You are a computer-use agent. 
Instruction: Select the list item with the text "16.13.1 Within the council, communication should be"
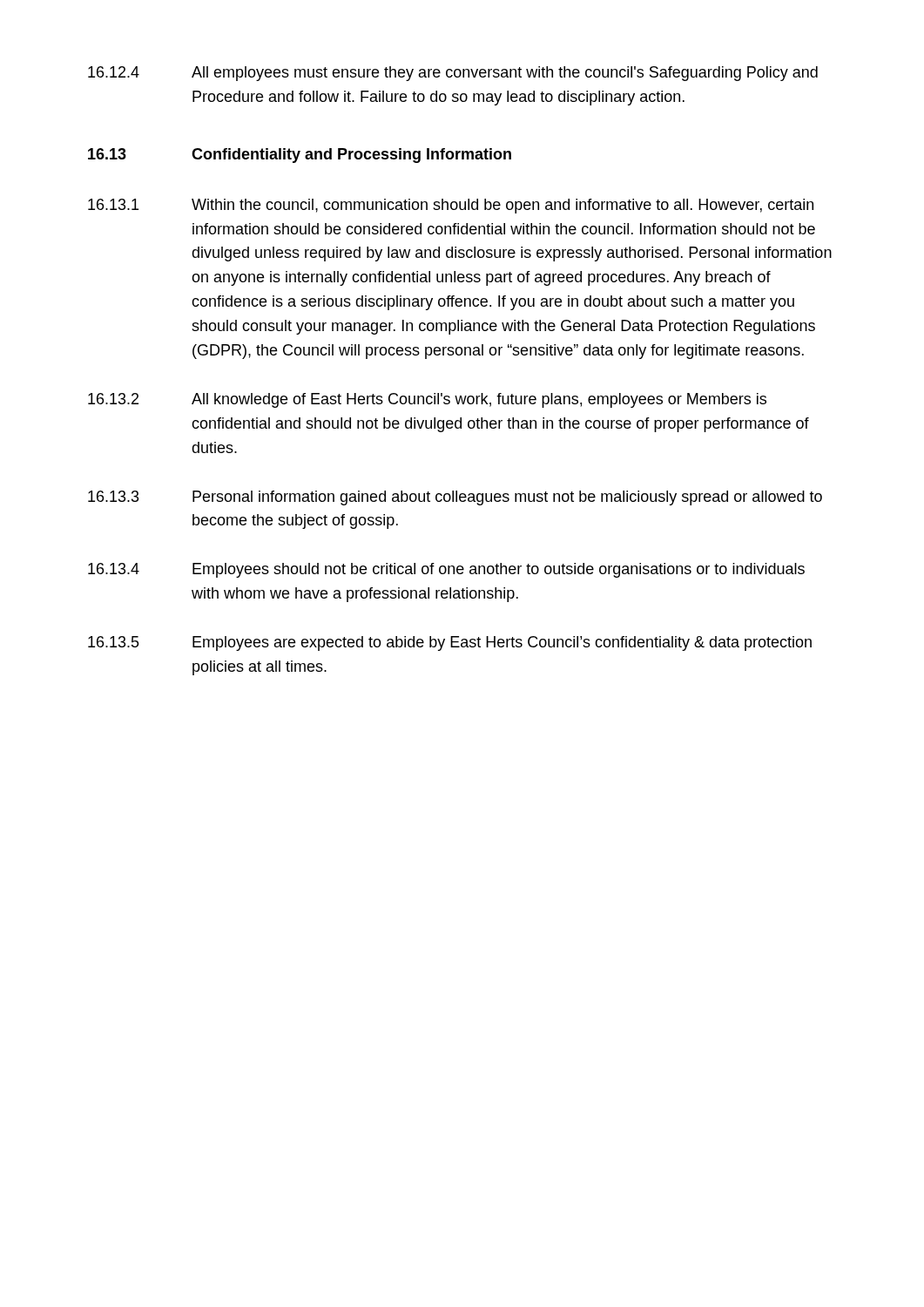pos(462,278)
